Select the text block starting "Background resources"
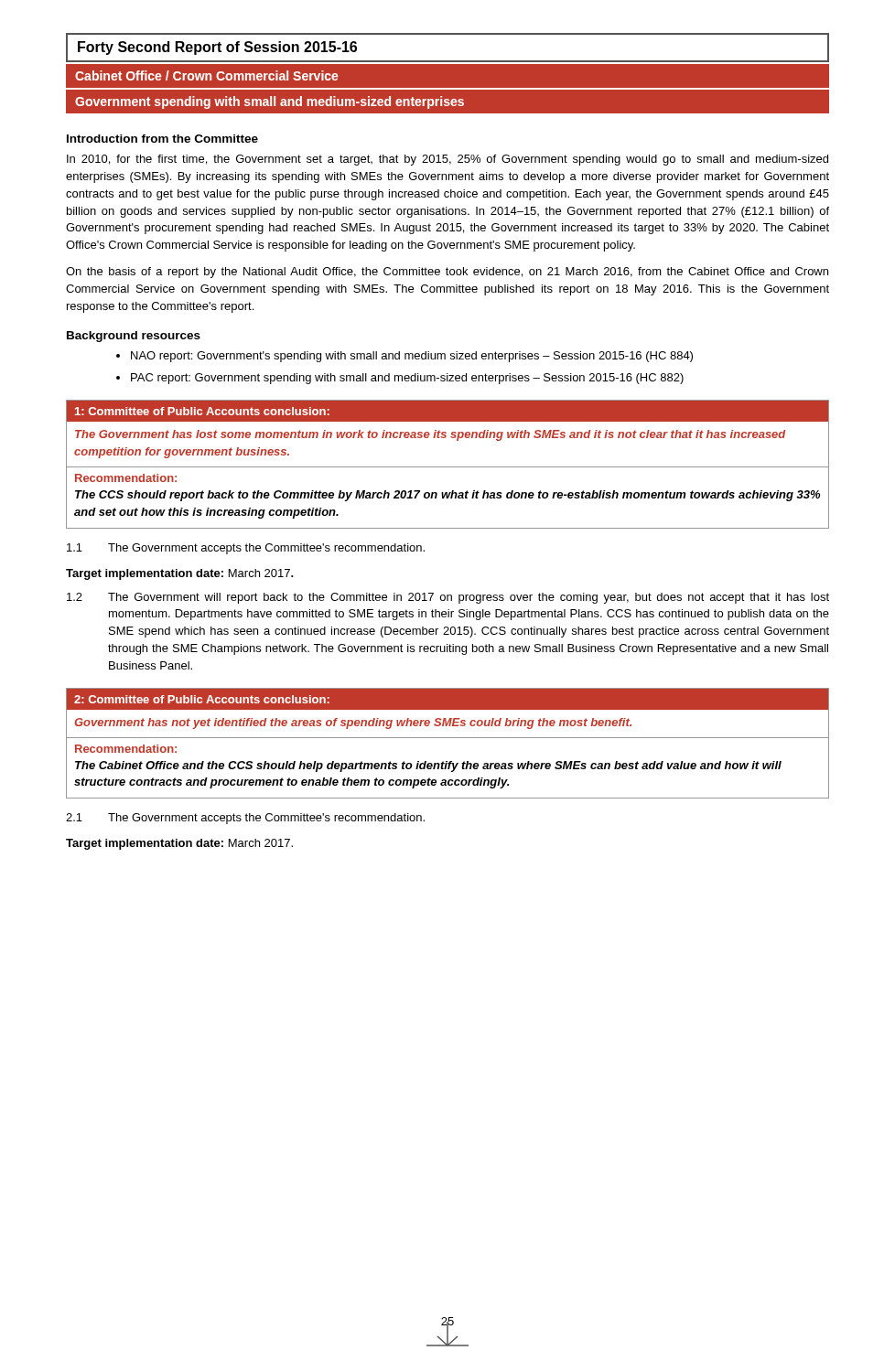The width and height of the screenshot is (895, 1372). tap(133, 335)
